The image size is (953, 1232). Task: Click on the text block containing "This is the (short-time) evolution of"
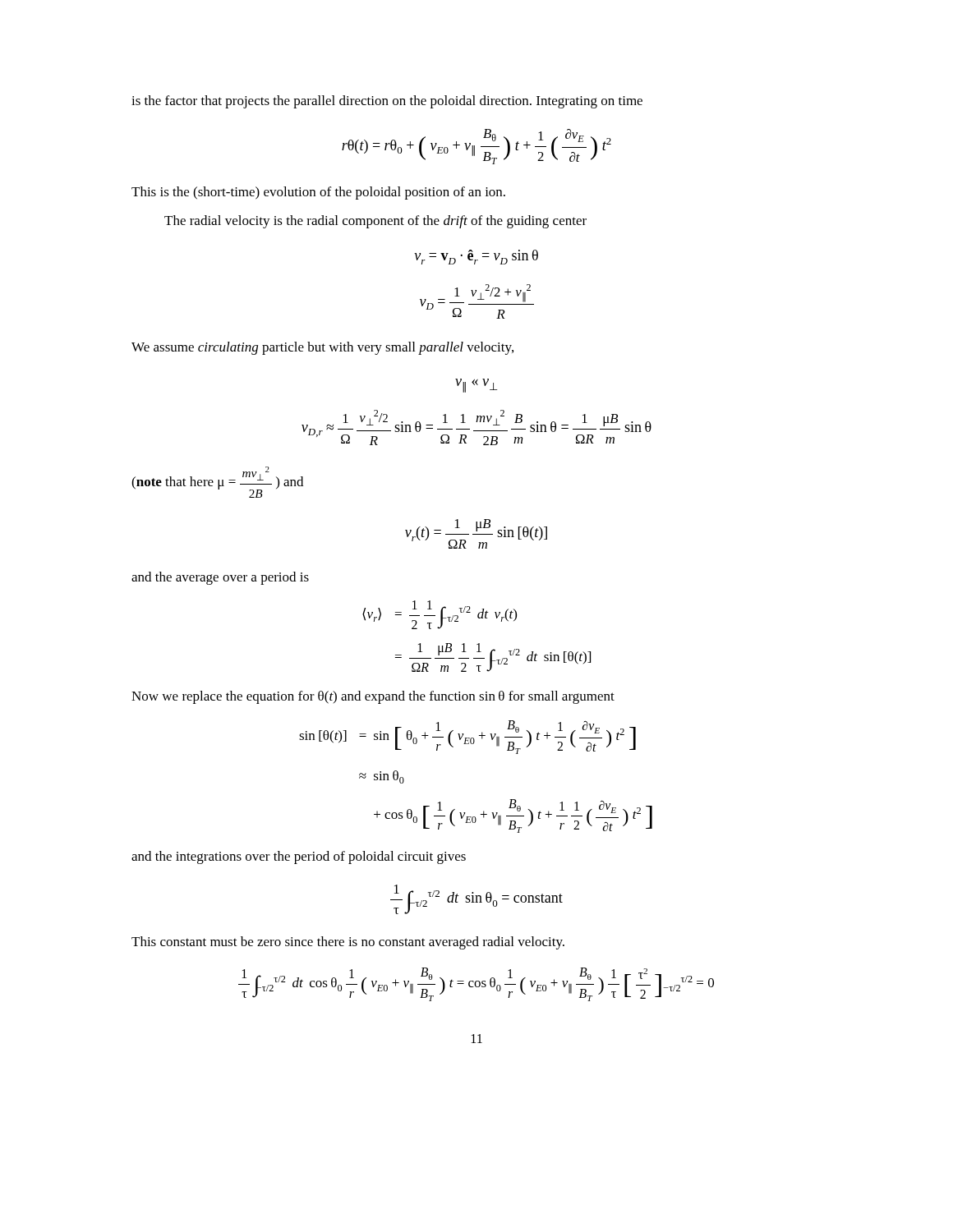(x=319, y=191)
